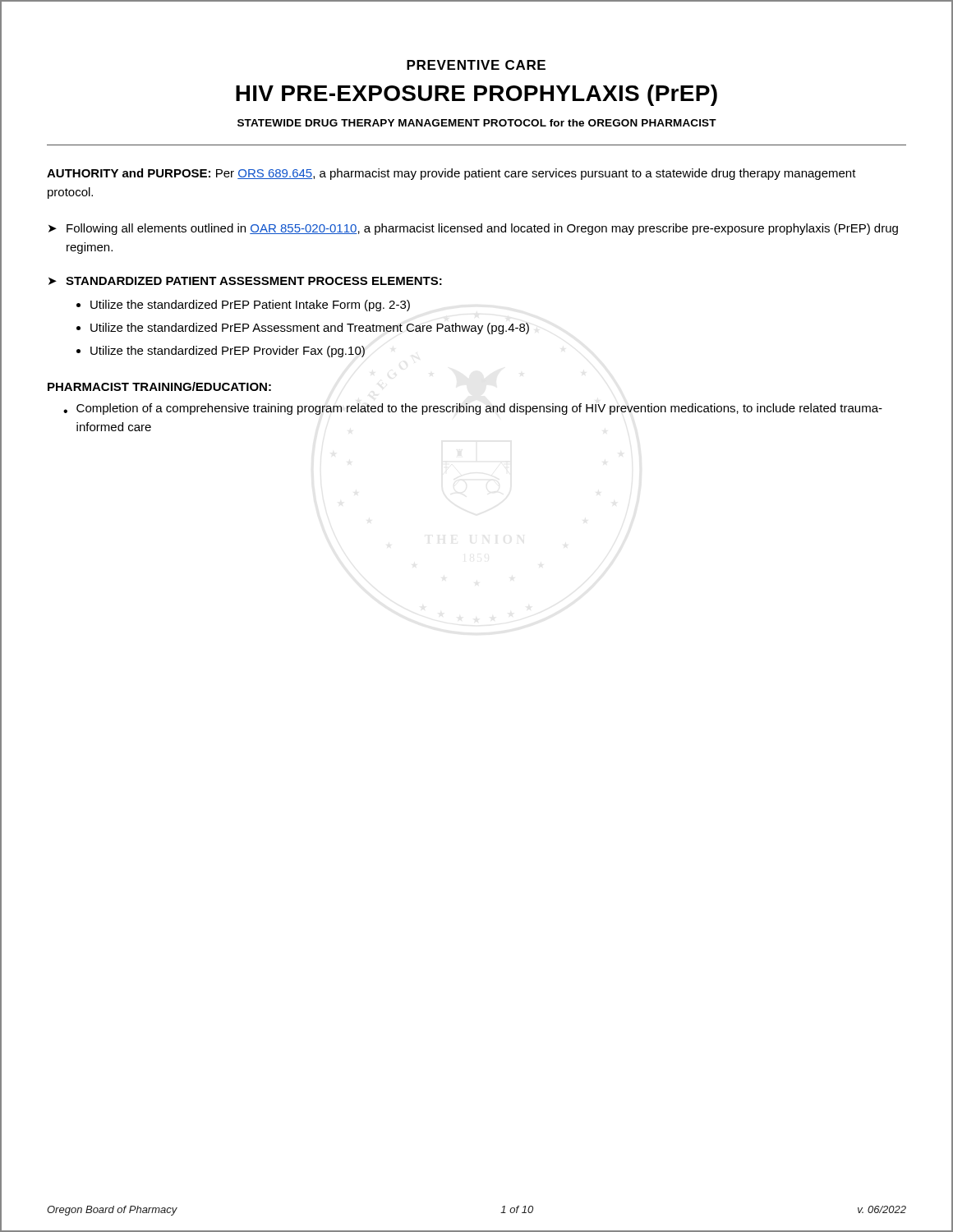Find the section header on this page that starts "STATEWIDE DRUG THERAPY MANAGEMENT PROTOCOL for the OREGON"
Image resolution: width=953 pixels, height=1232 pixels.
476,123
